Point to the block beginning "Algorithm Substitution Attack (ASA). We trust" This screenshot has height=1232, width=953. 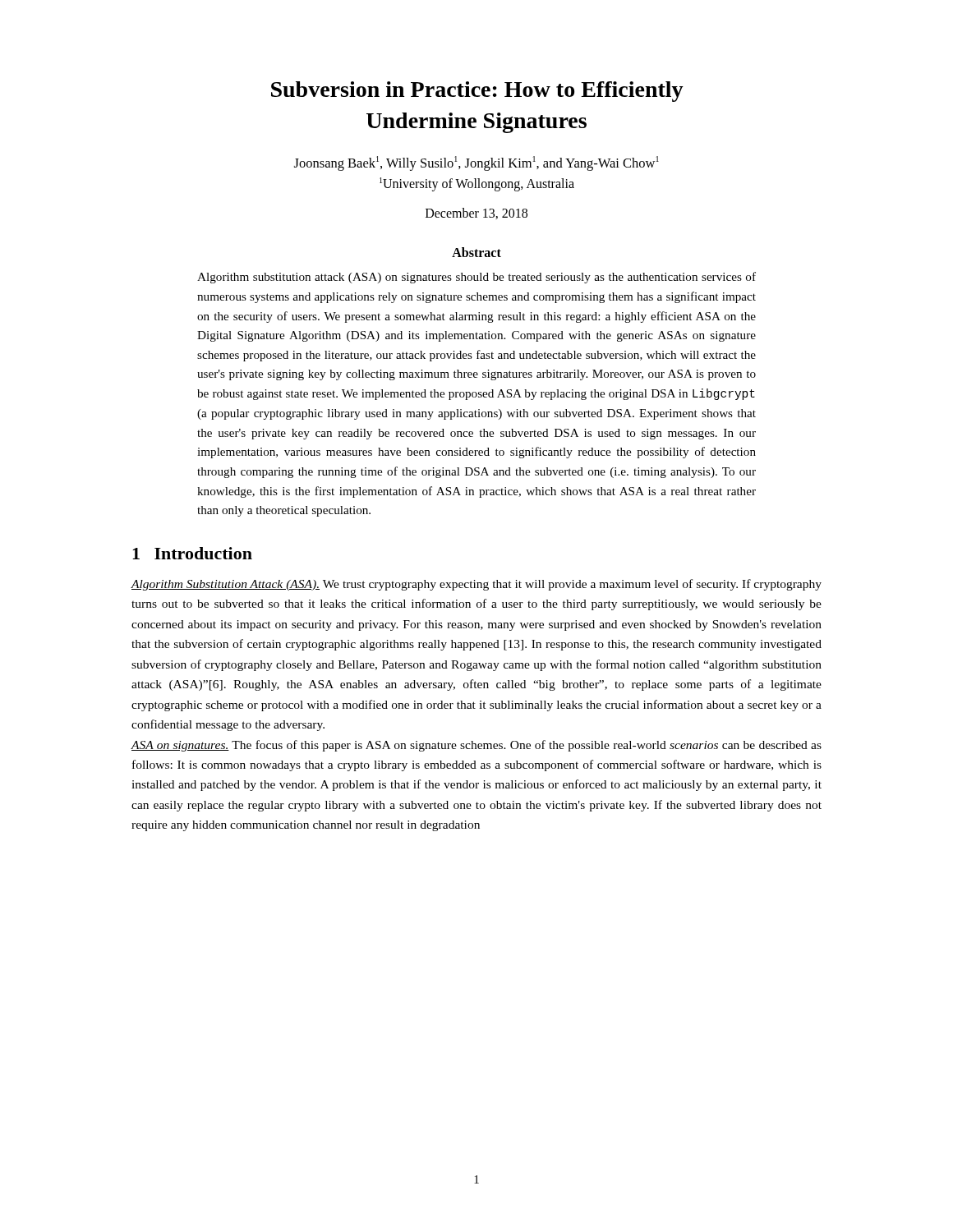(476, 654)
